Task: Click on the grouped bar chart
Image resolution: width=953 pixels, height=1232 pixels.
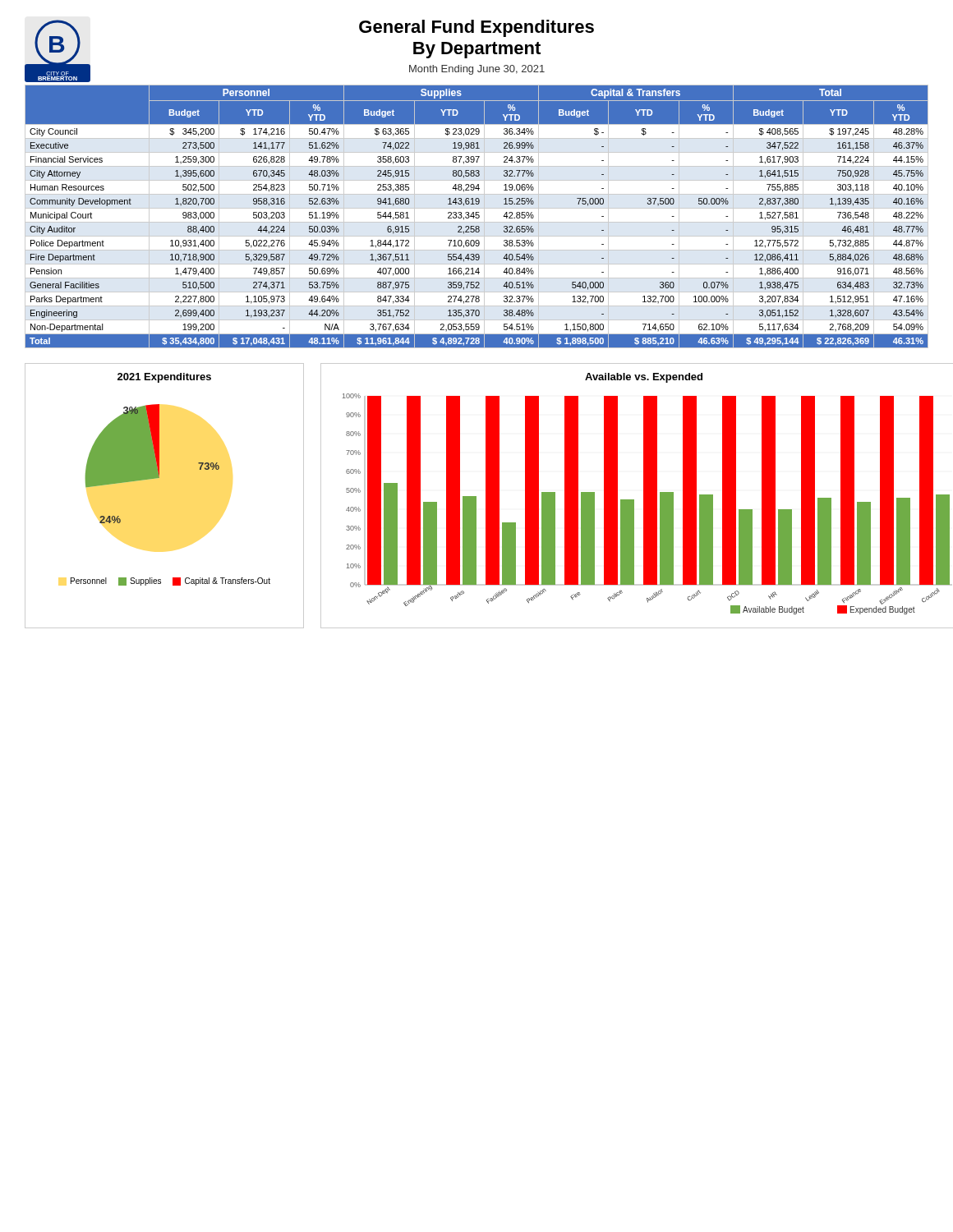Action: pos(637,496)
